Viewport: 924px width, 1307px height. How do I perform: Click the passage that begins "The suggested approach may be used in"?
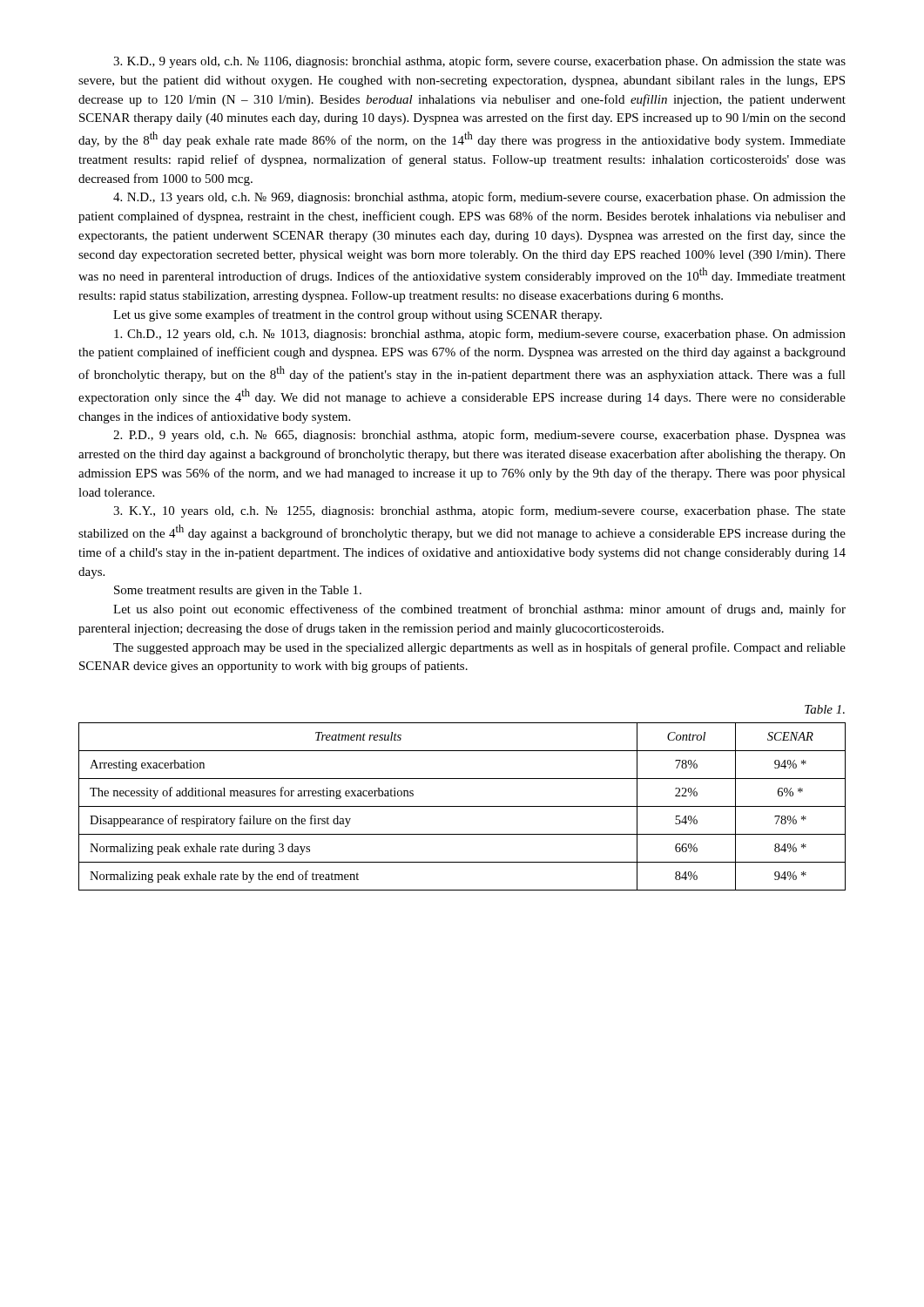pos(462,657)
